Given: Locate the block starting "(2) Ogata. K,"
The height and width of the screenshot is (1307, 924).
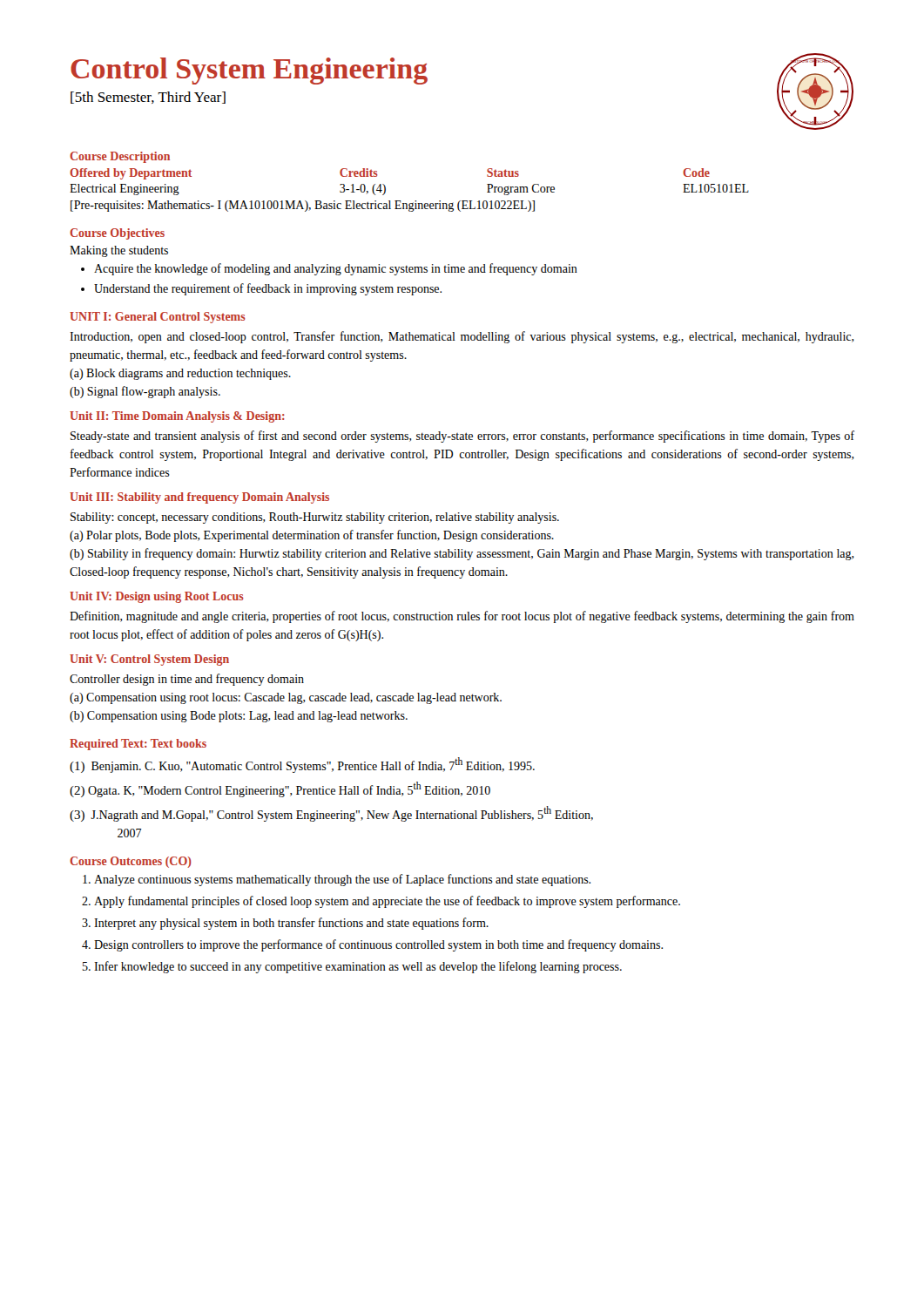Looking at the screenshot, I should pos(280,789).
